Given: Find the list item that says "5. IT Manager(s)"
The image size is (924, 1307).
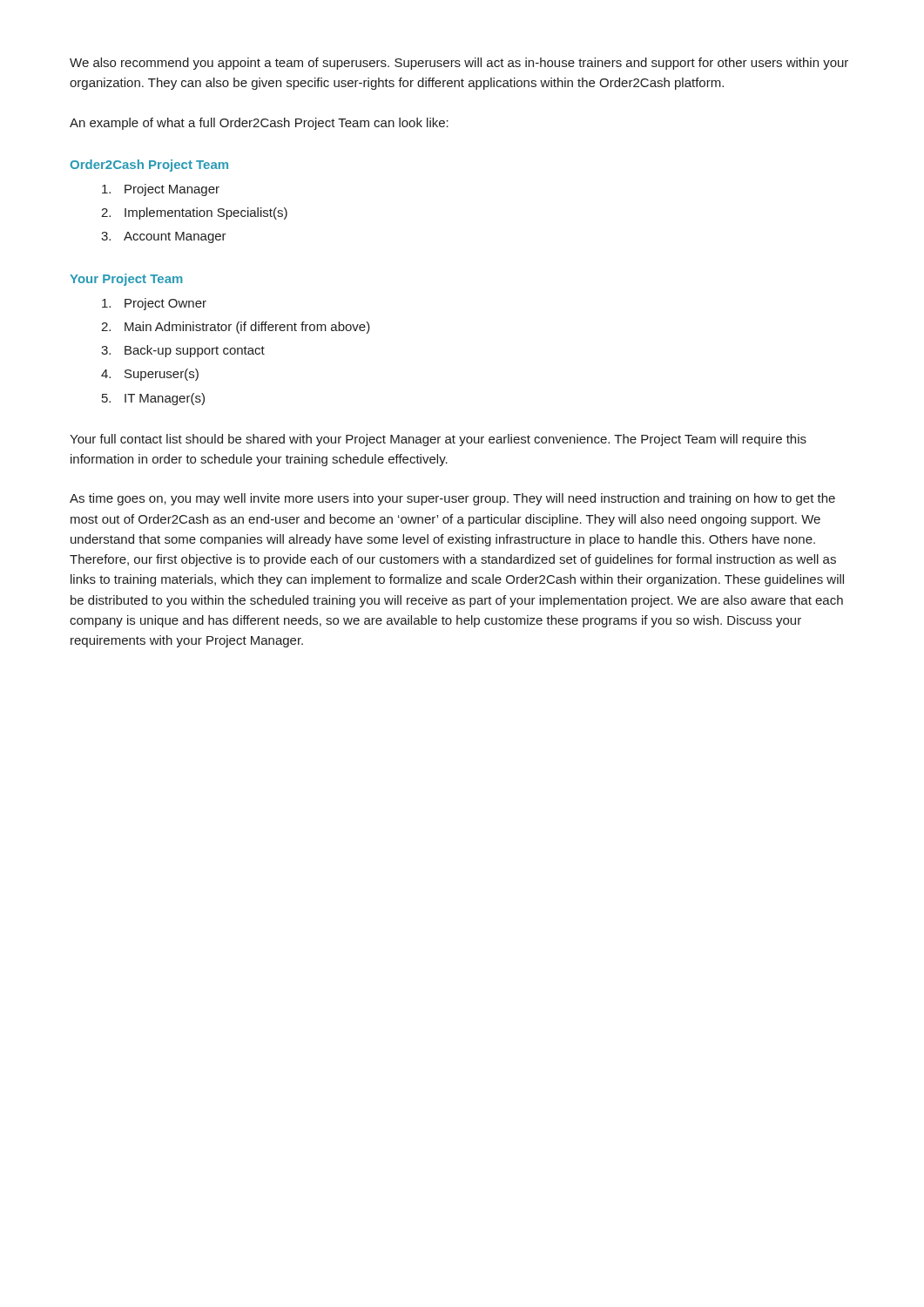Looking at the screenshot, I should pos(153,397).
